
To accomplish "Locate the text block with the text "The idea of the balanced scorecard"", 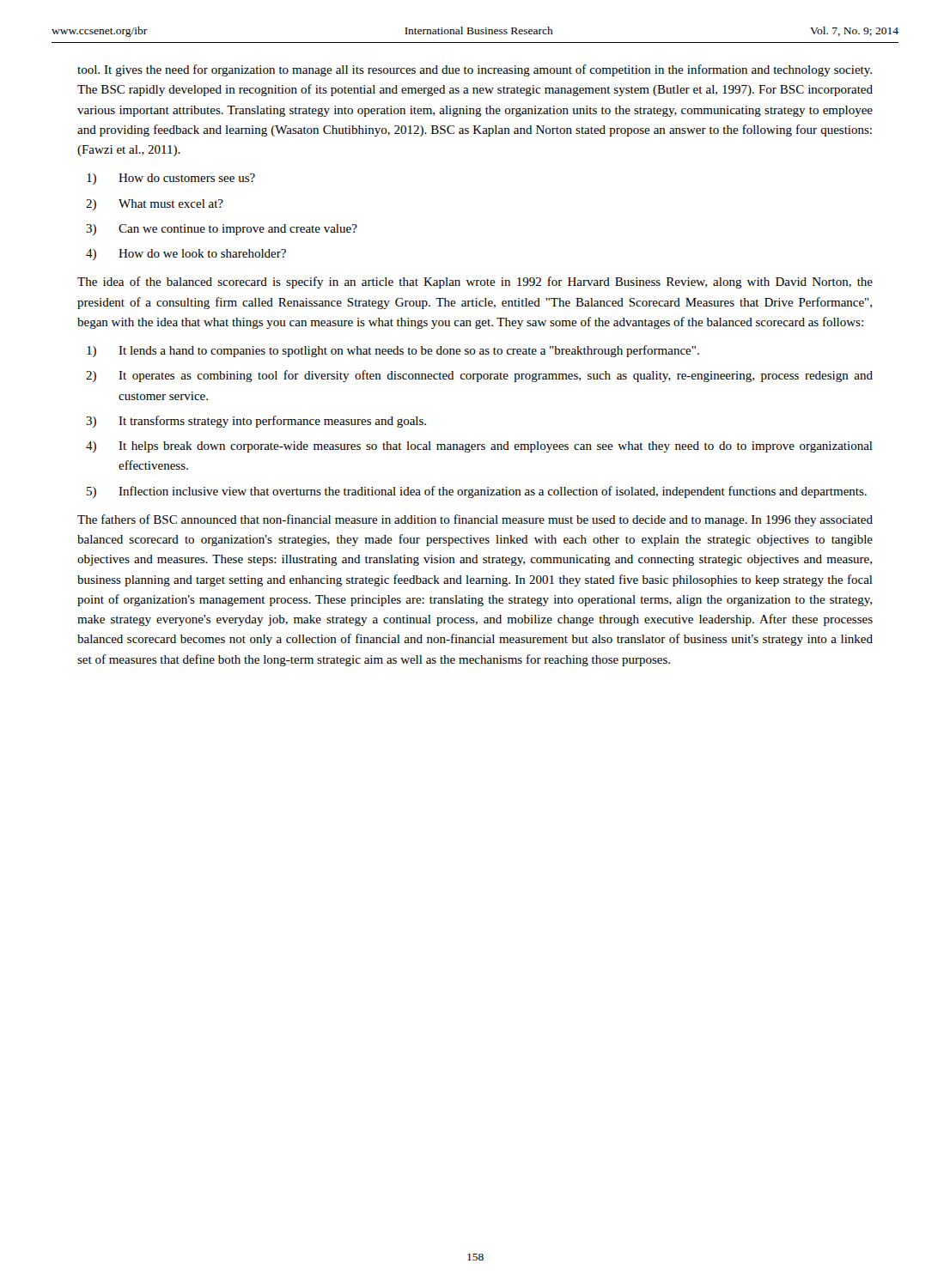I will (475, 302).
